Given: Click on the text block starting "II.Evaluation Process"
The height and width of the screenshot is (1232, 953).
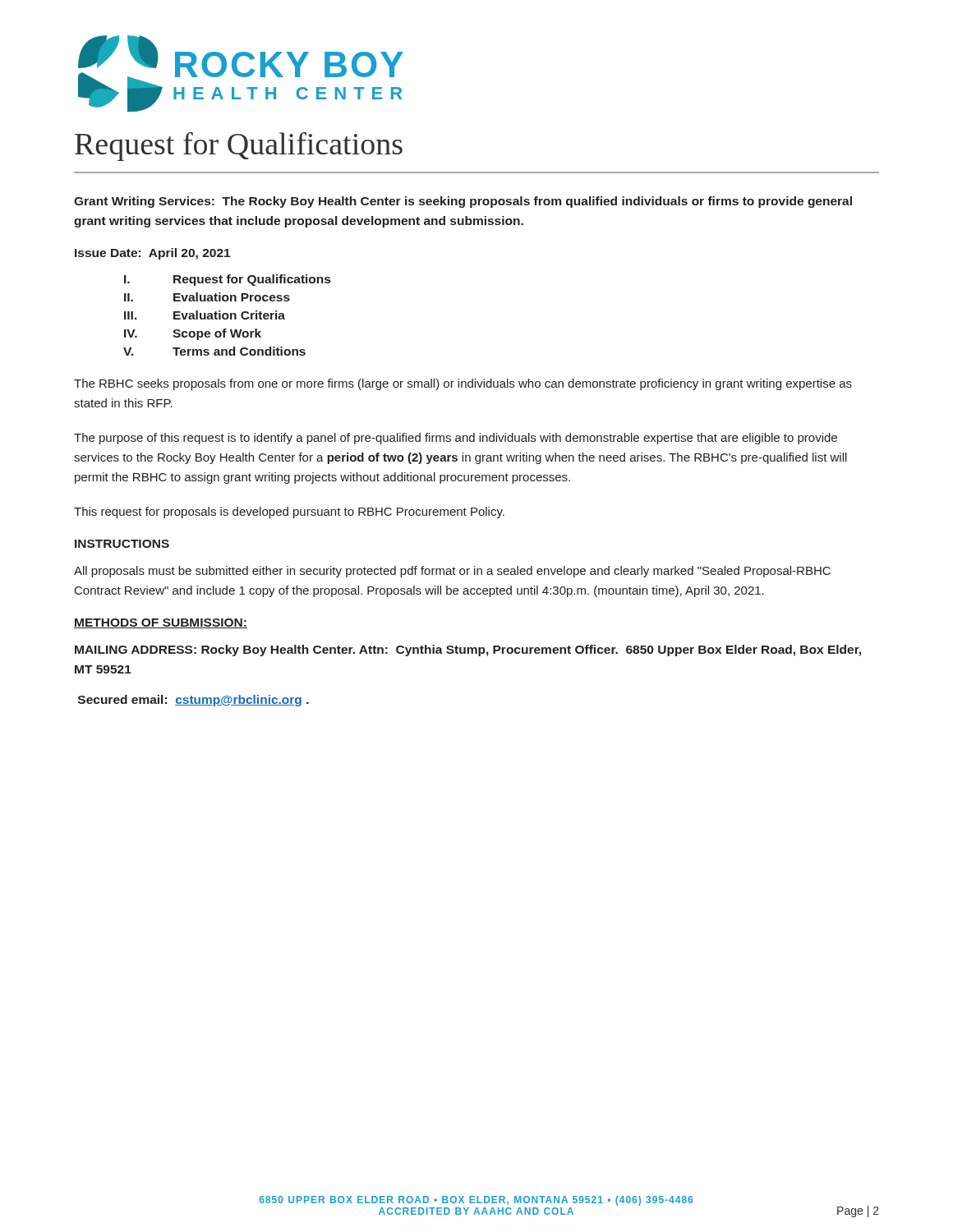Looking at the screenshot, I should 207,297.
